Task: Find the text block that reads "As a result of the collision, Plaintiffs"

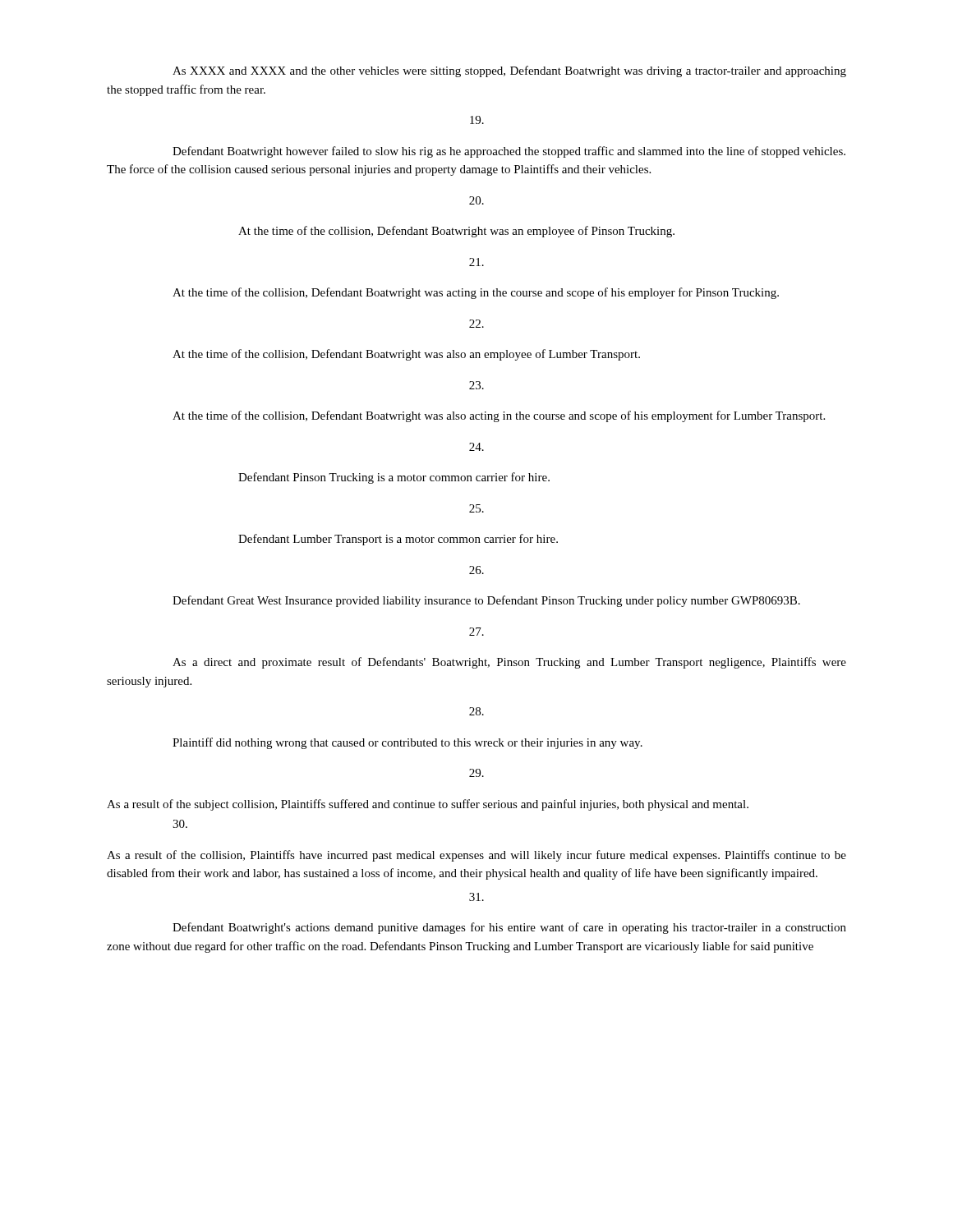Action: click(x=476, y=864)
